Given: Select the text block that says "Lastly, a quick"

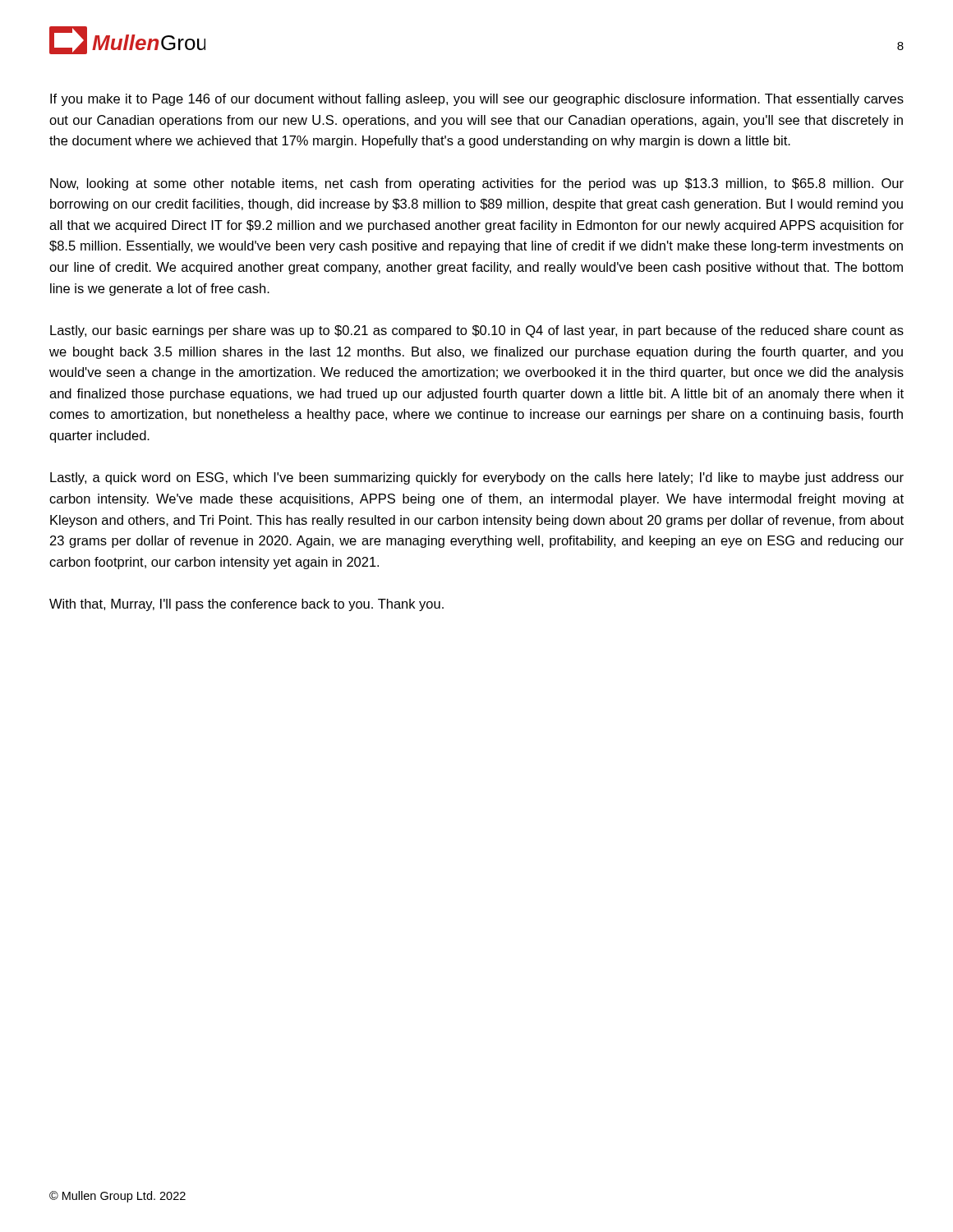Looking at the screenshot, I should 476,520.
